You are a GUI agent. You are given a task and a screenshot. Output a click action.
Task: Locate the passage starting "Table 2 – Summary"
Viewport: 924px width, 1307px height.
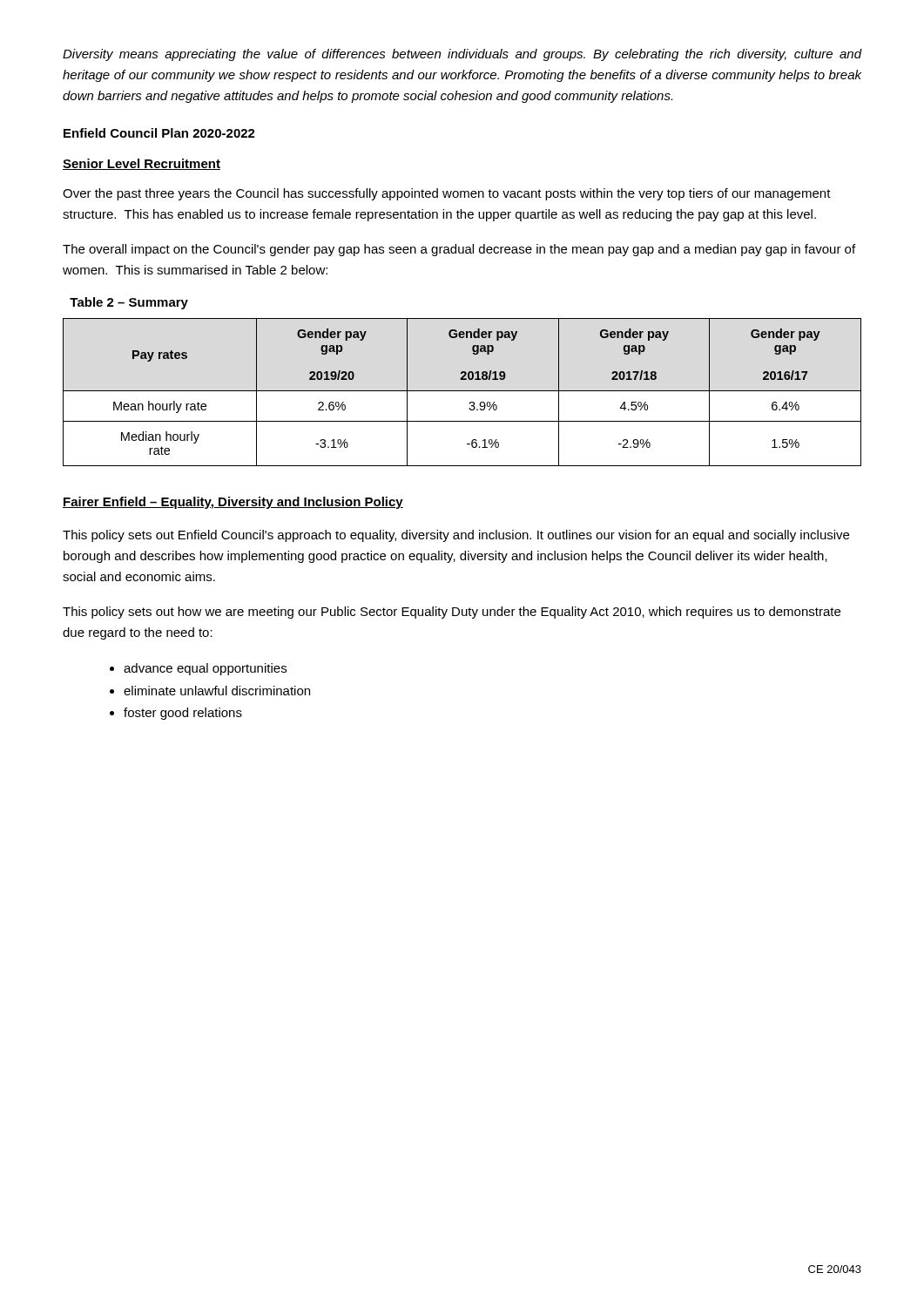[x=125, y=302]
